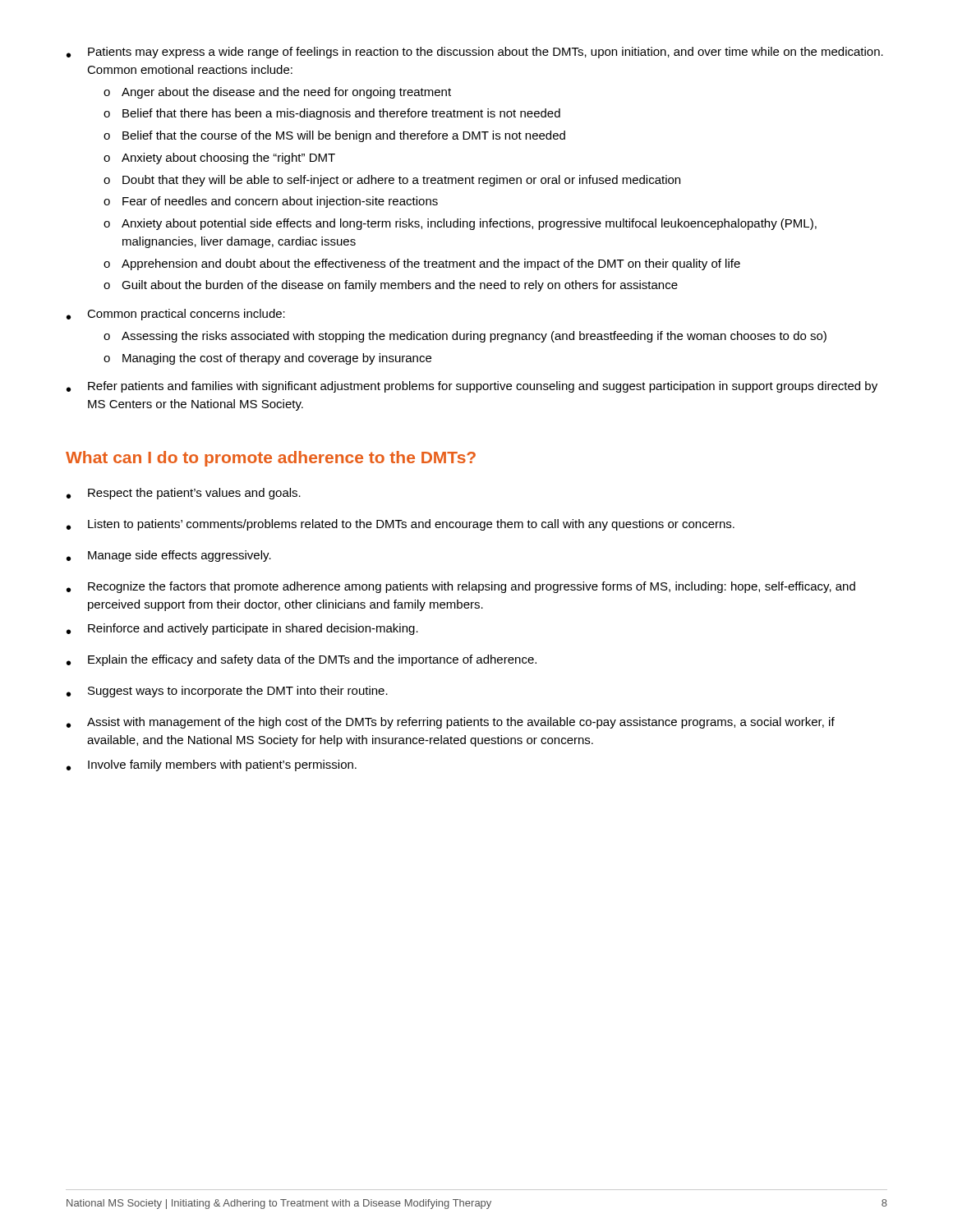Locate the block of text that opens with "• Listen to patients’"

[476, 527]
